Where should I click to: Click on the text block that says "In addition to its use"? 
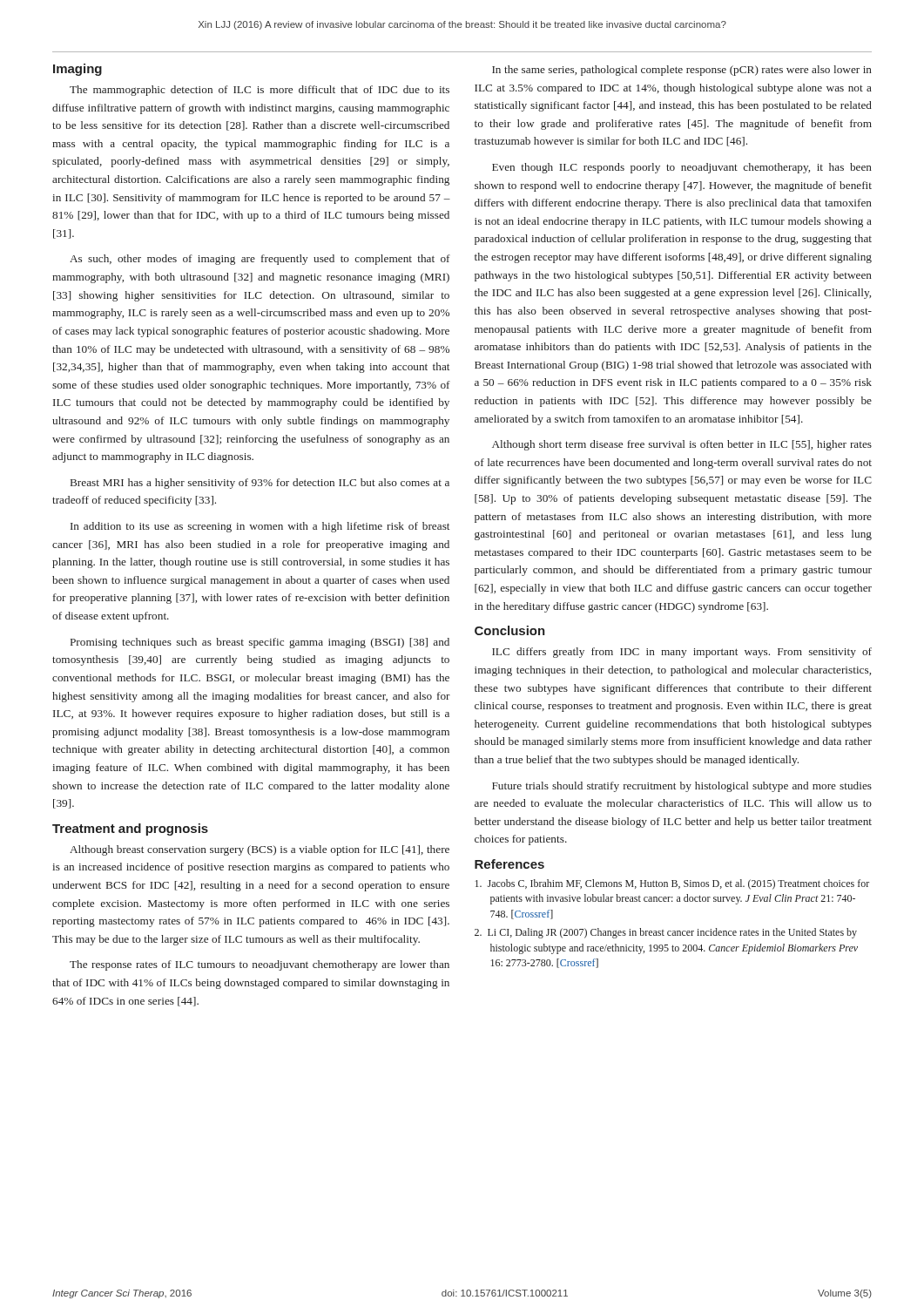point(251,571)
